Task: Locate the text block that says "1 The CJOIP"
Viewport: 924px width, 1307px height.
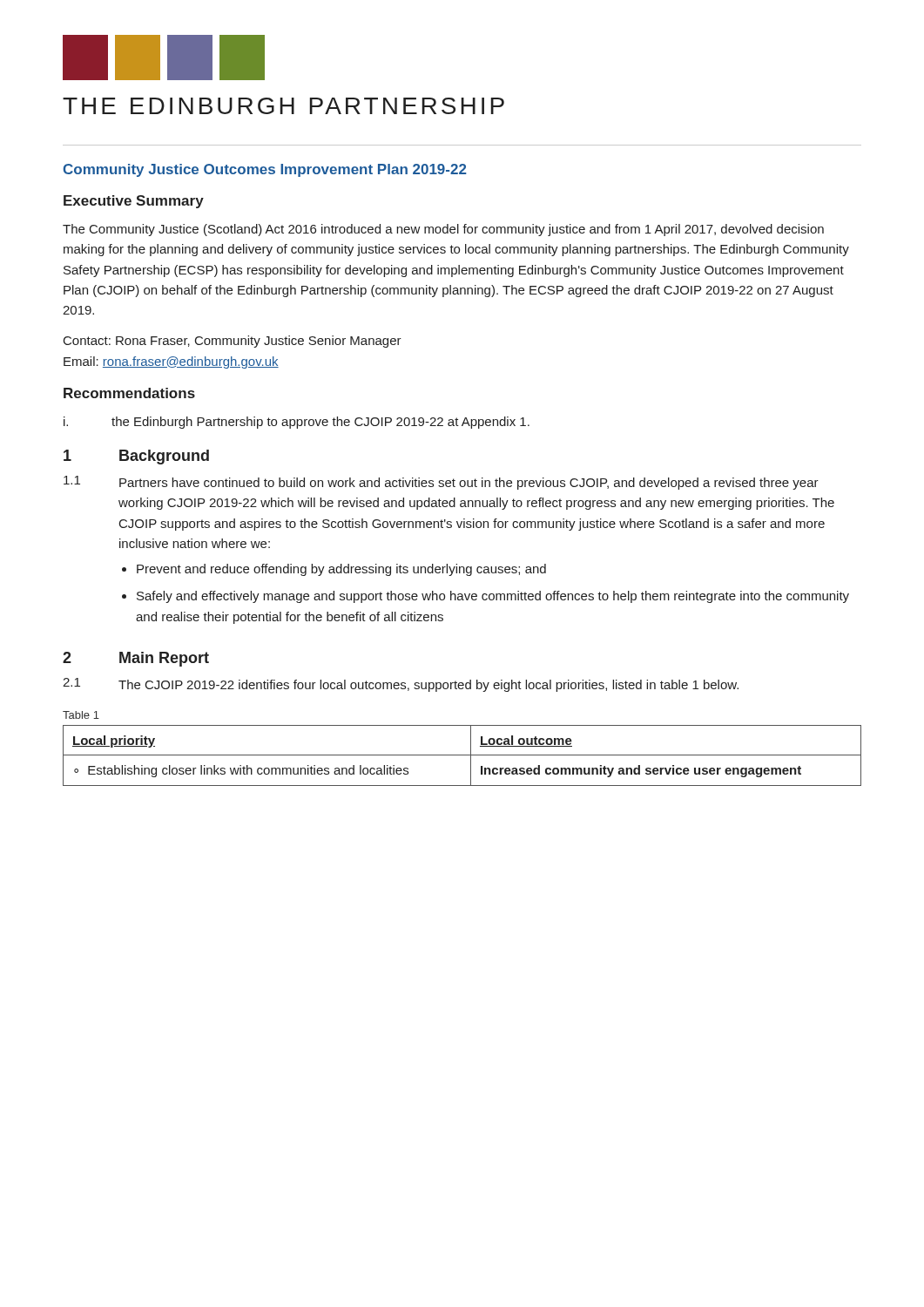Action: click(x=462, y=684)
